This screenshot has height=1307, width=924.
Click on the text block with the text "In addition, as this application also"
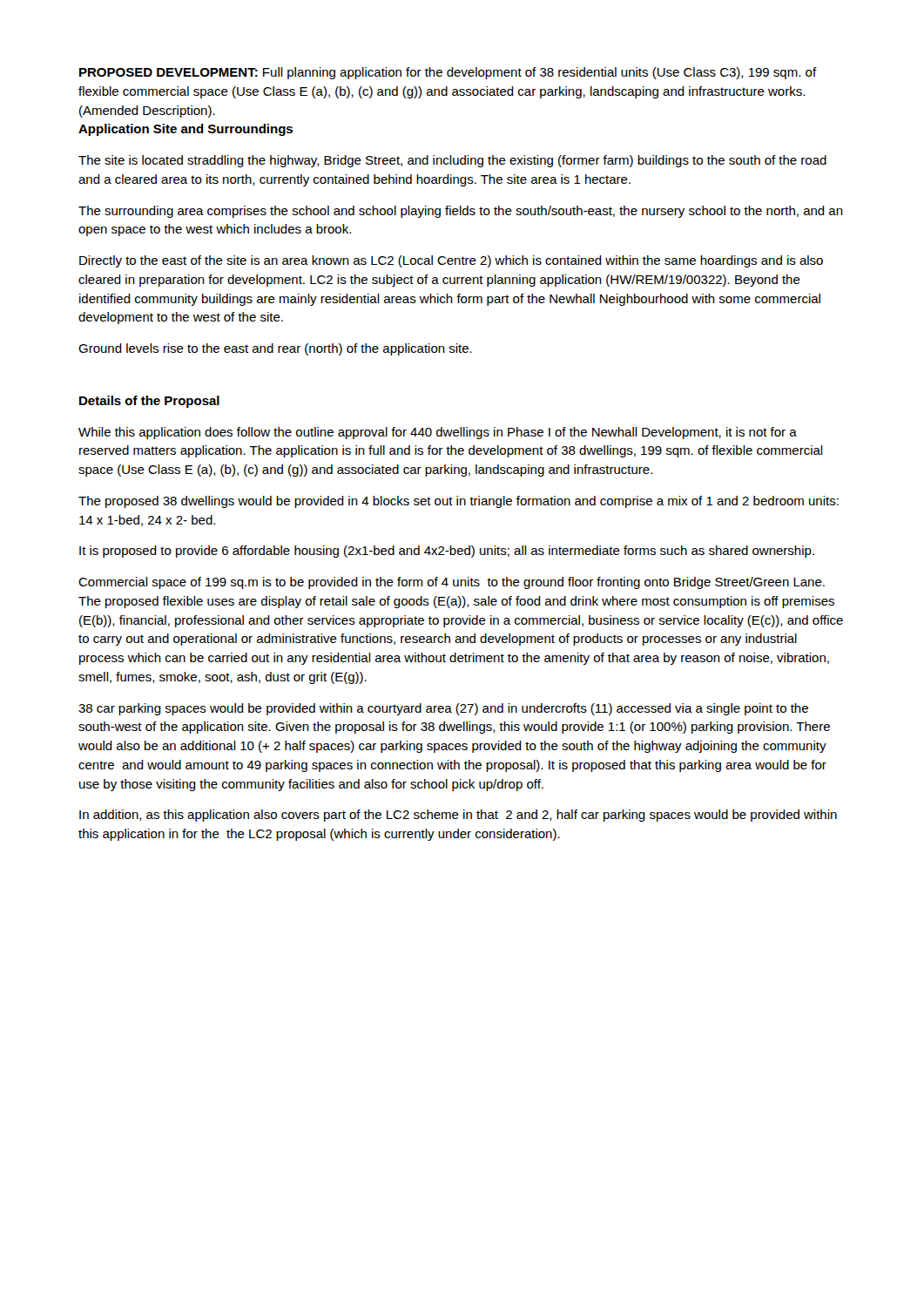click(458, 824)
